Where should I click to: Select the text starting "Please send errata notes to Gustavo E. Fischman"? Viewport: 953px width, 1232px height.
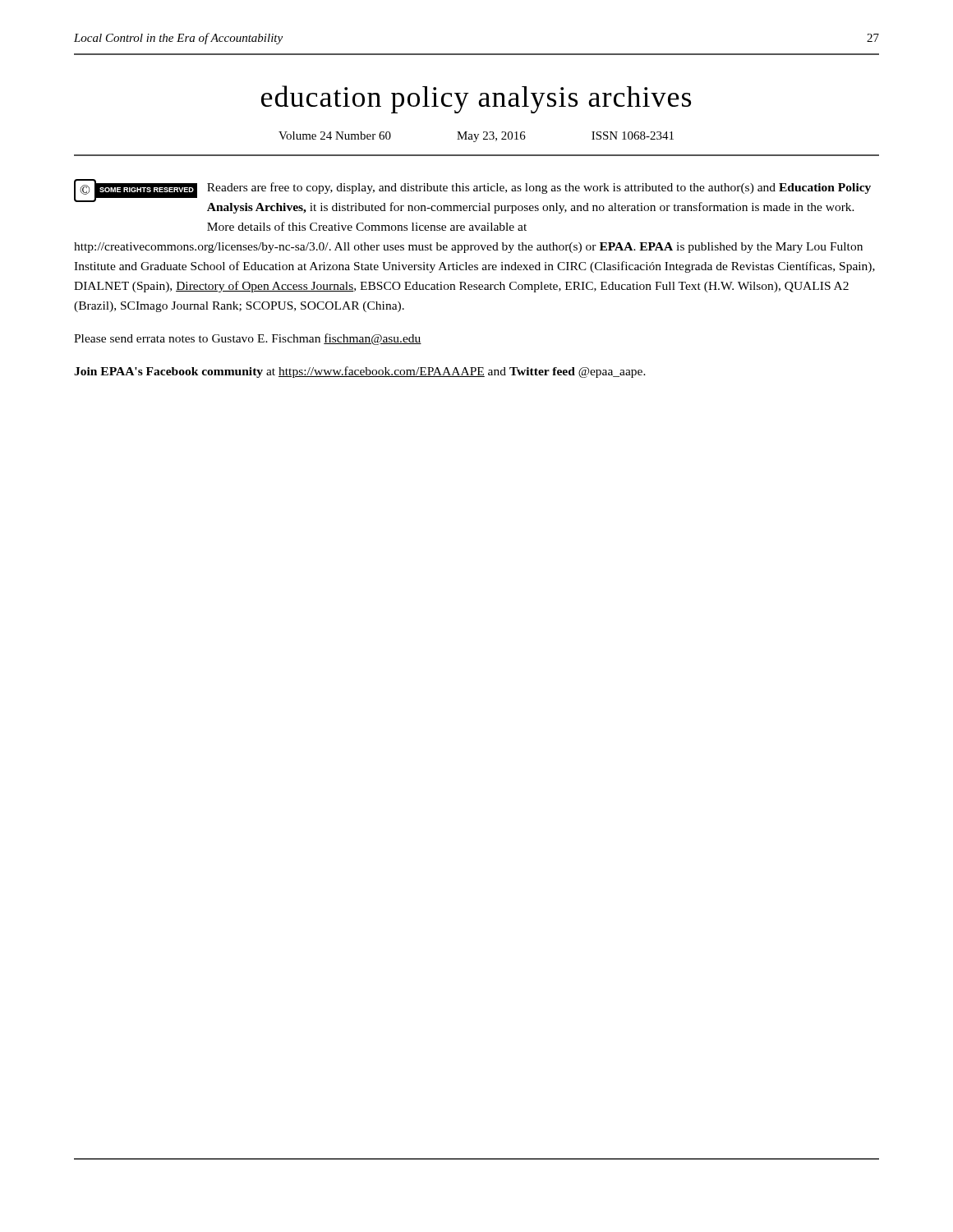click(247, 338)
